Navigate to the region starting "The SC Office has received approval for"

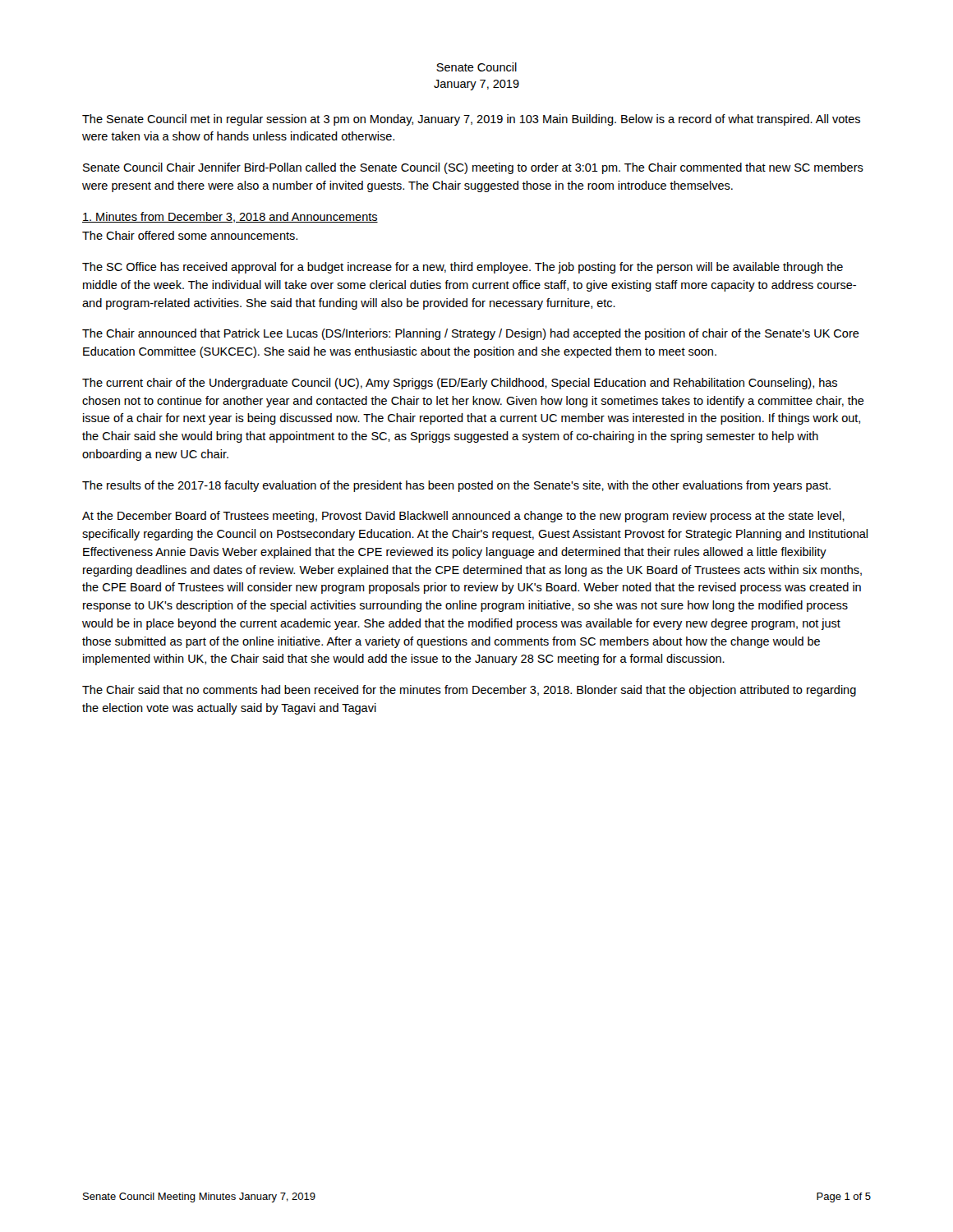point(469,285)
